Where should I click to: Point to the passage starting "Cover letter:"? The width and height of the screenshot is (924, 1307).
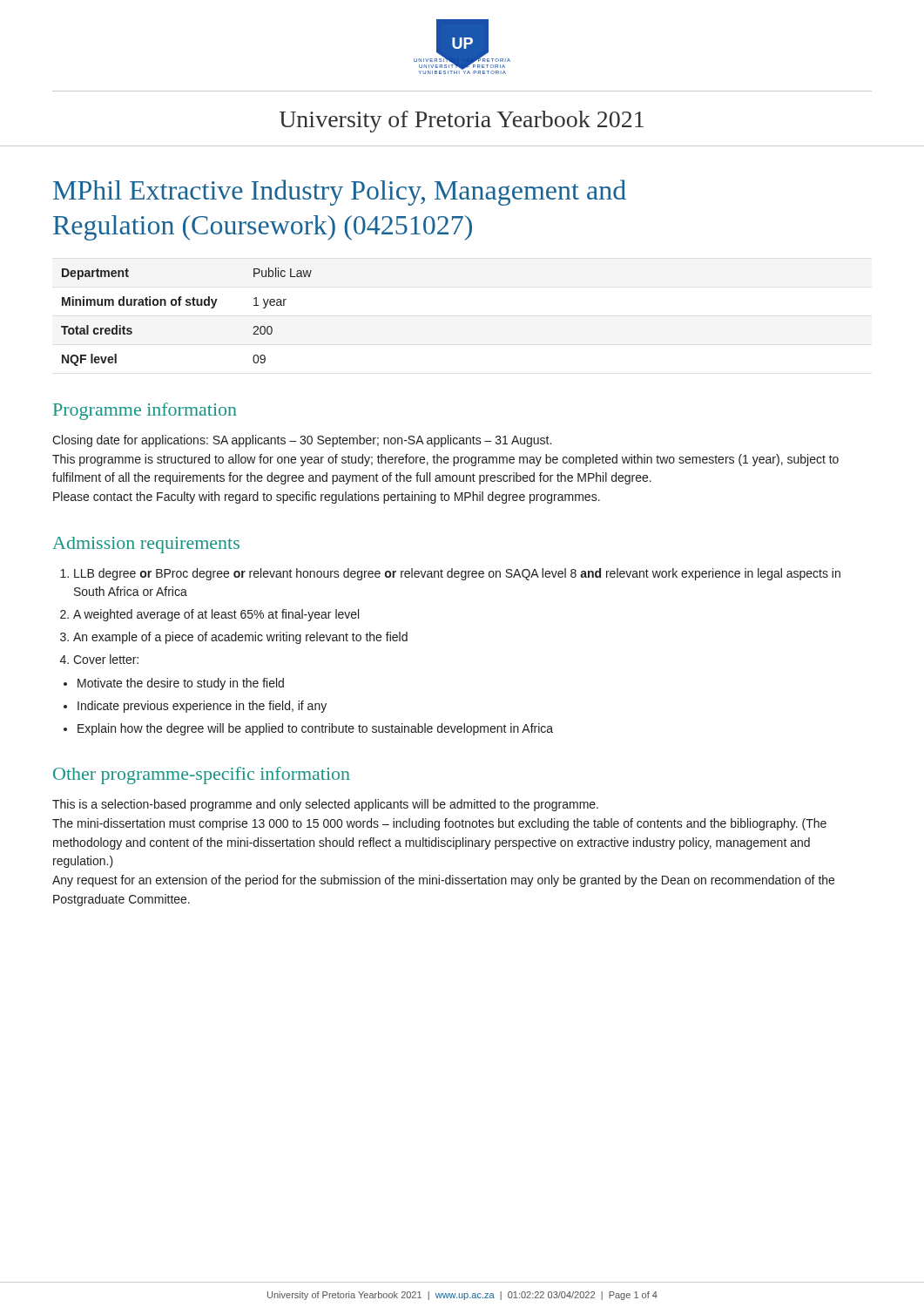point(106,659)
